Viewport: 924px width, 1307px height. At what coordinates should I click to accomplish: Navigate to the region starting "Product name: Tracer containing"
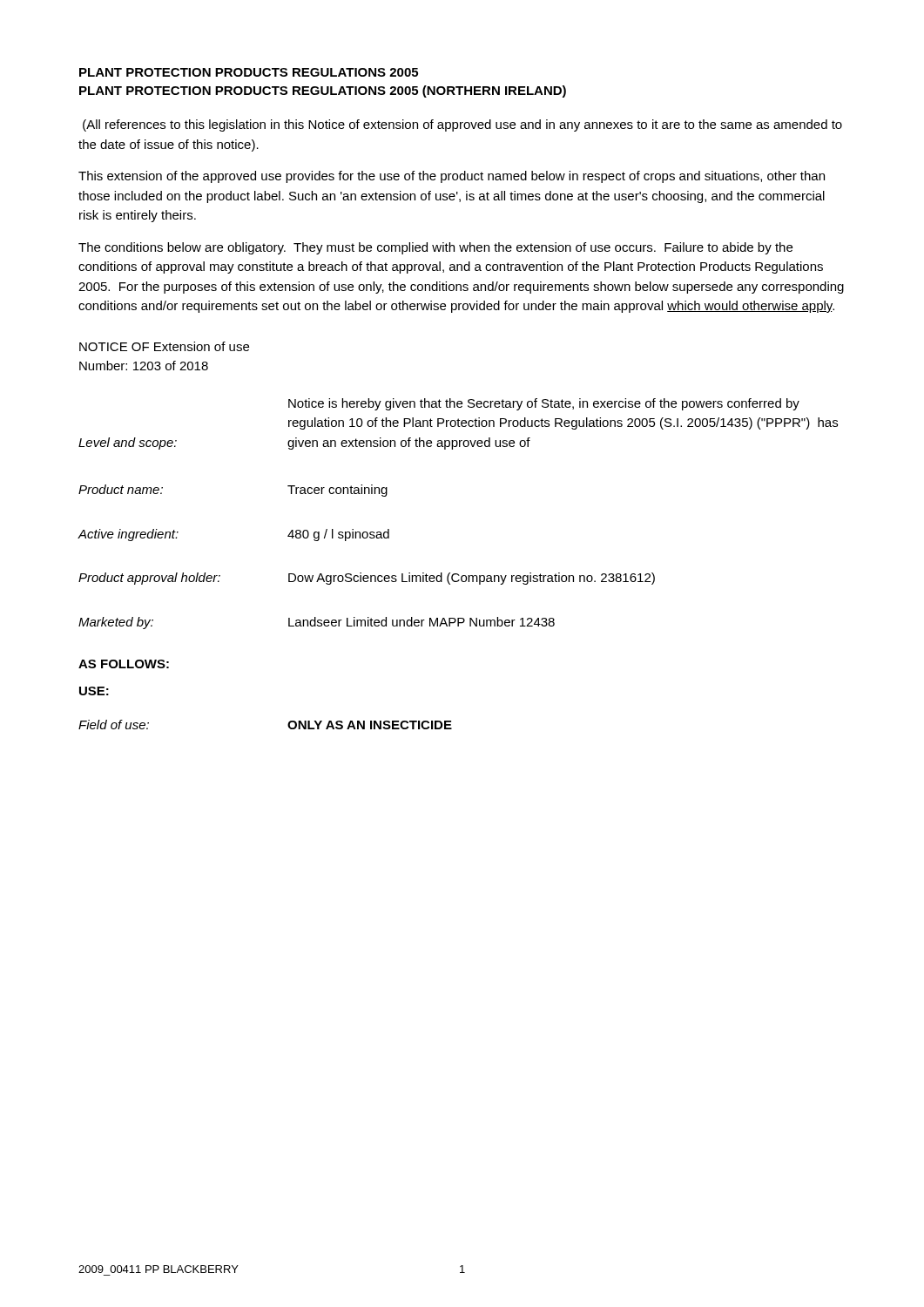tap(121, 490)
